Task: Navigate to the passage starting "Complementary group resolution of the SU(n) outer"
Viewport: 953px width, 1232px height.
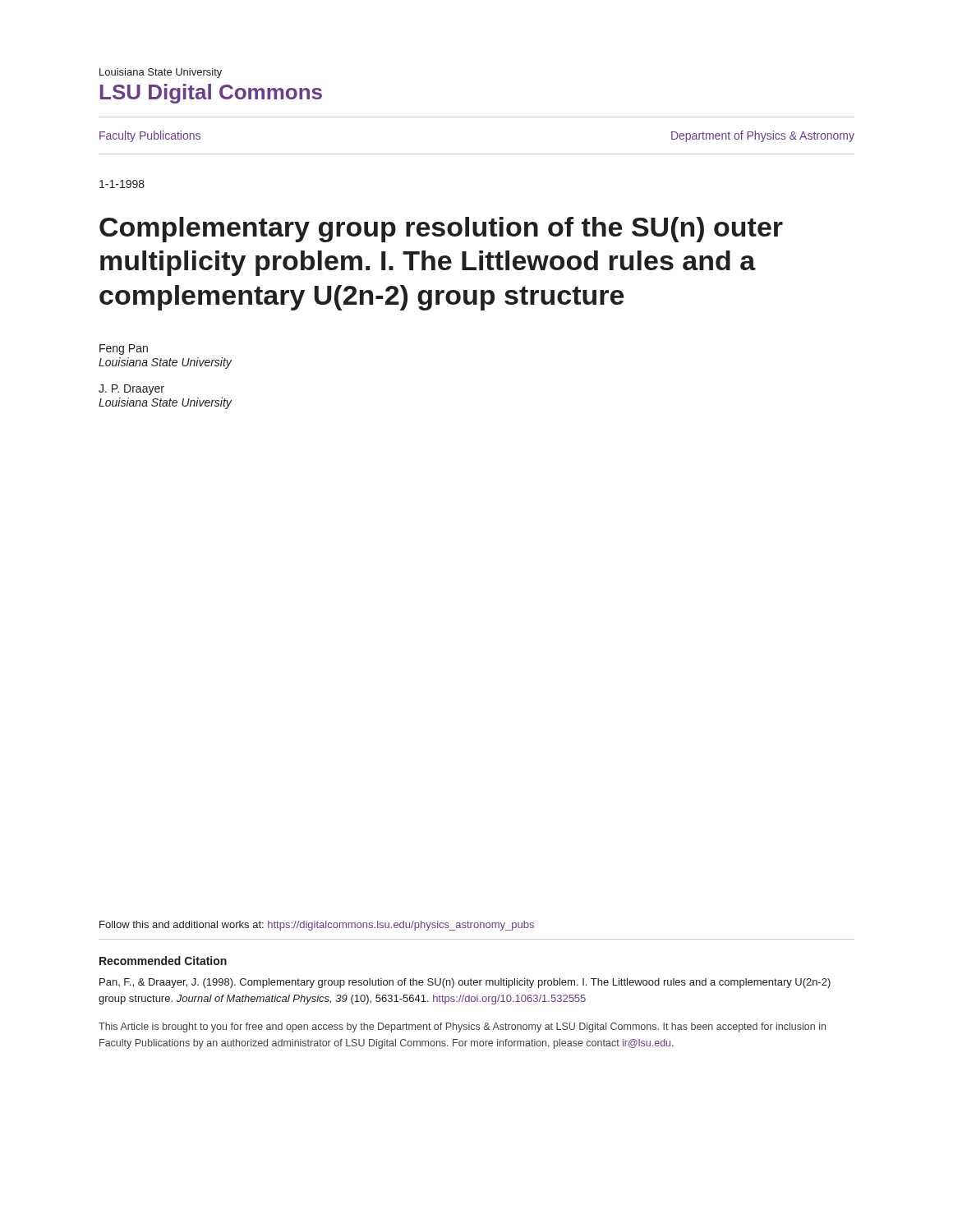Action: coord(441,261)
